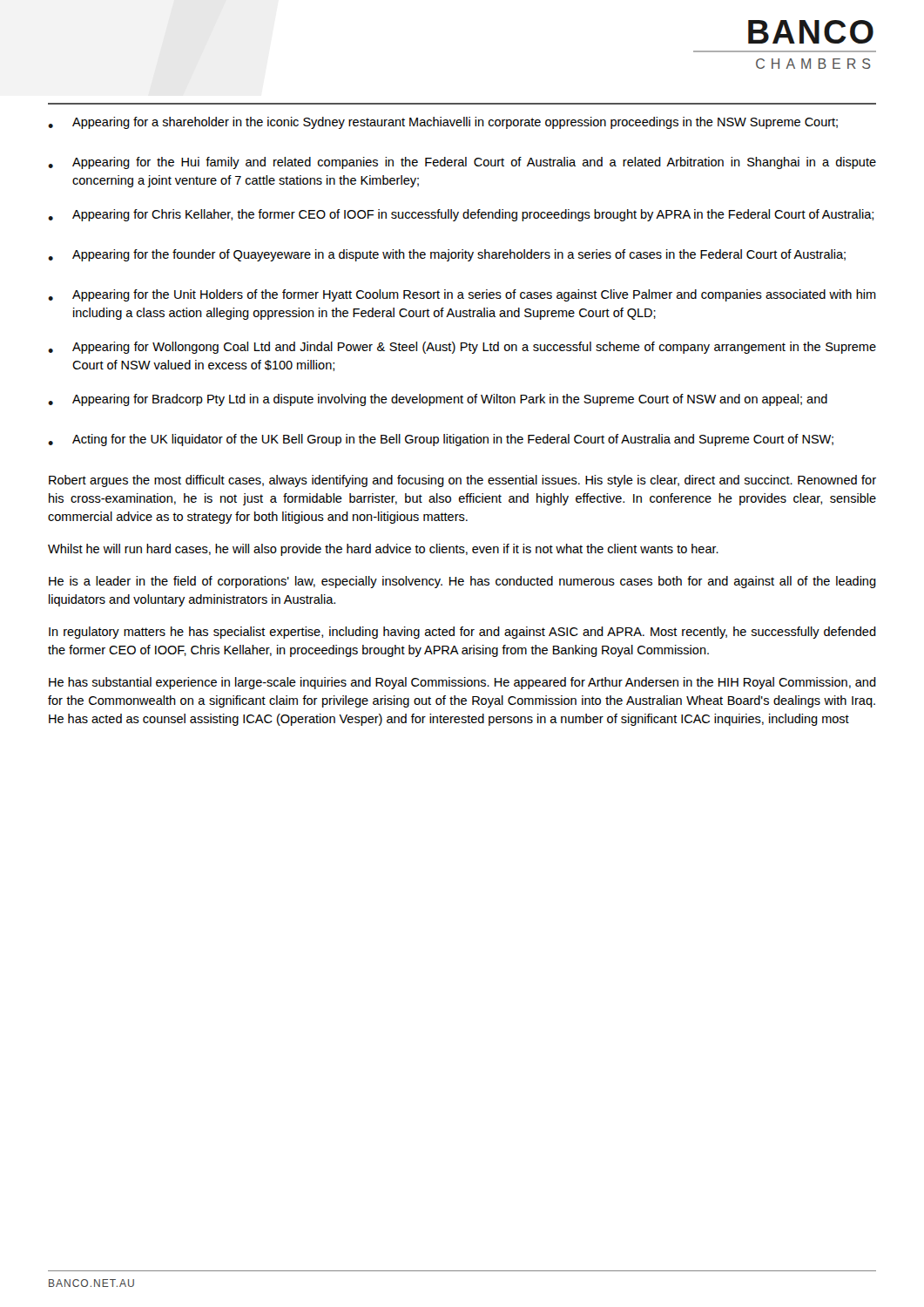Locate the element starting "Robert argues the"
Viewport: 924px width, 1307px height.
point(462,498)
